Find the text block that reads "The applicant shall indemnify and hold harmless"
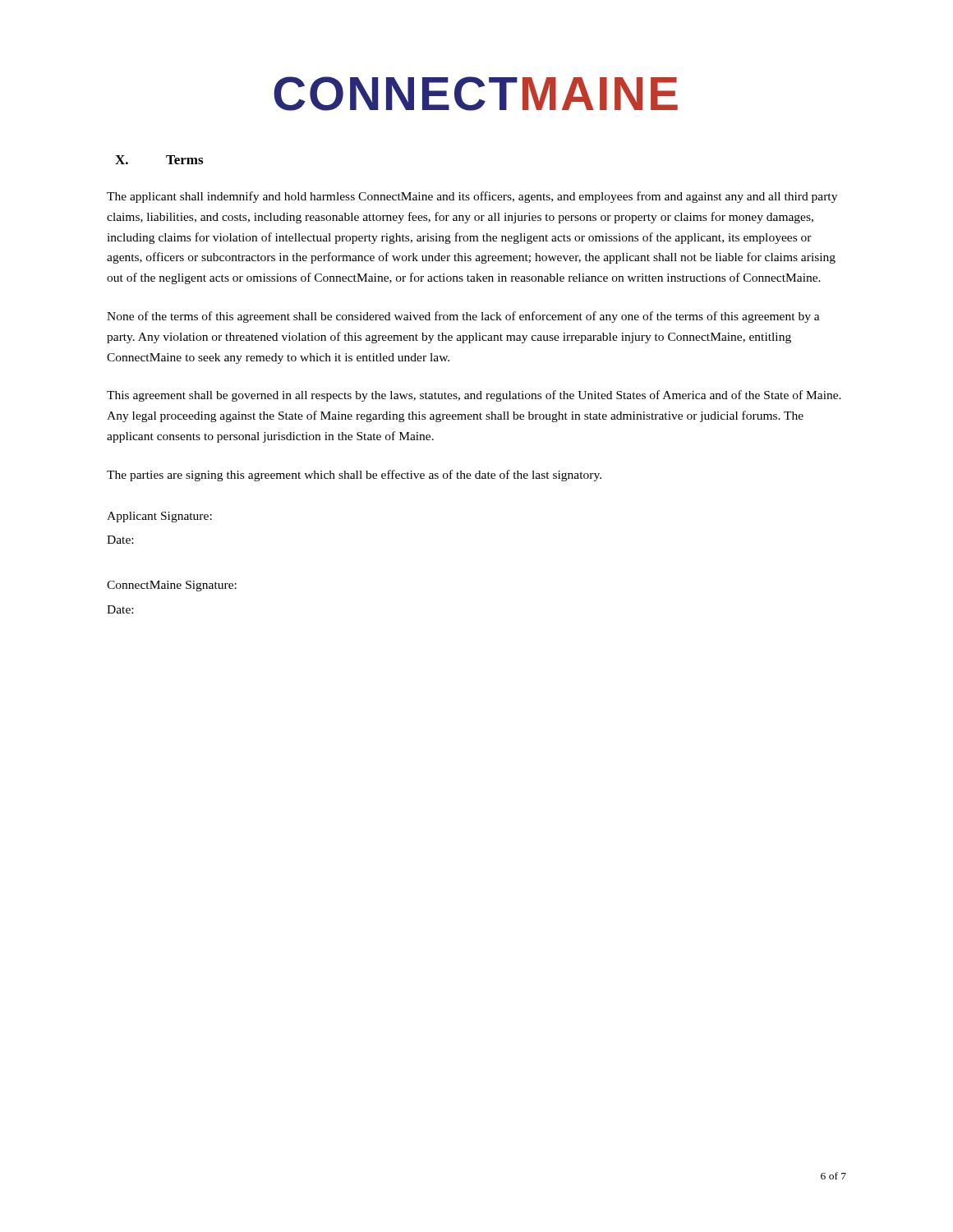The width and height of the screenshot is (953, 1232). pyautogui.click(x=472, y=237)
